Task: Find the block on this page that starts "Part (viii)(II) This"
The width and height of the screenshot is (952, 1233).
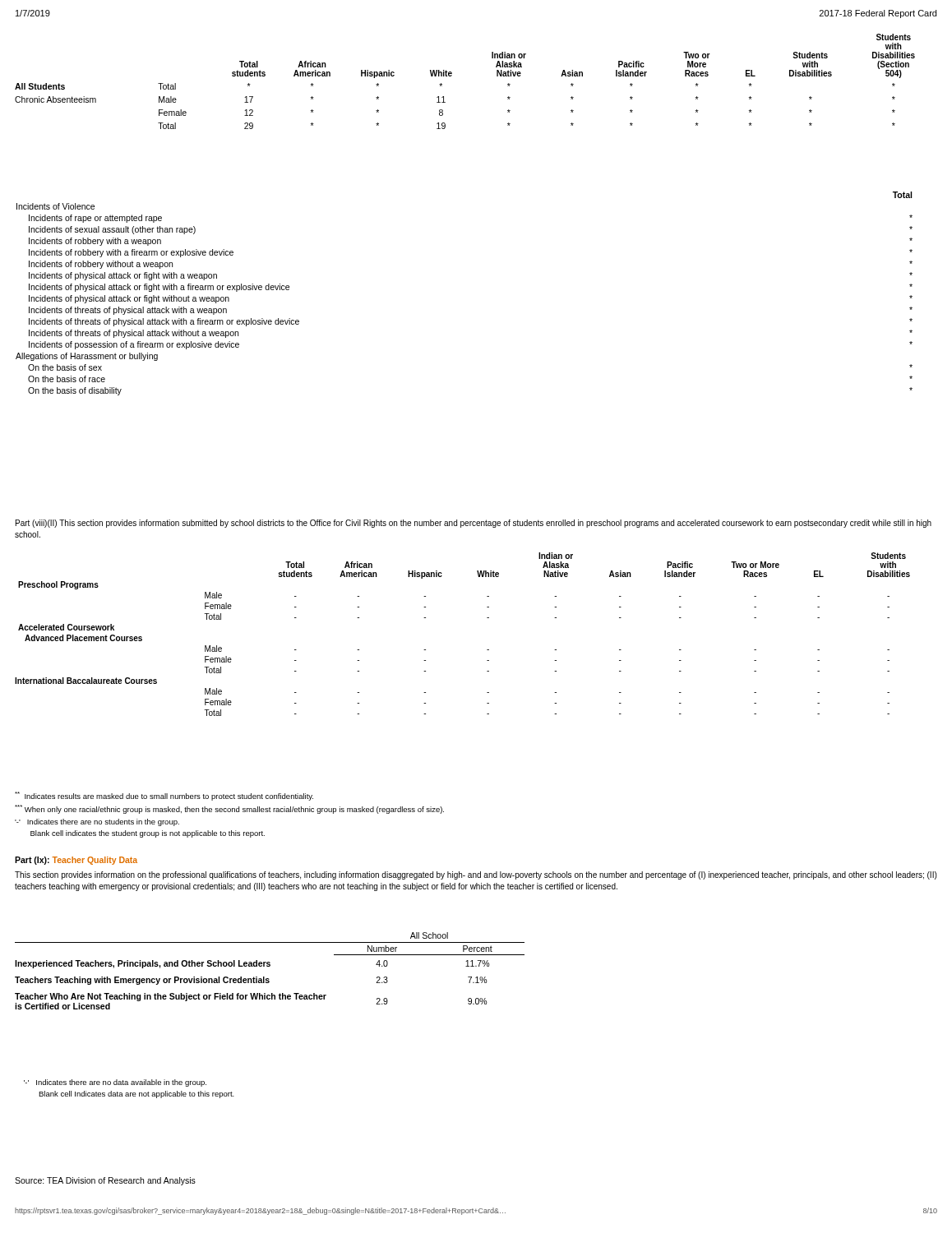Action: pyautogui.click(x=473, y=529)
